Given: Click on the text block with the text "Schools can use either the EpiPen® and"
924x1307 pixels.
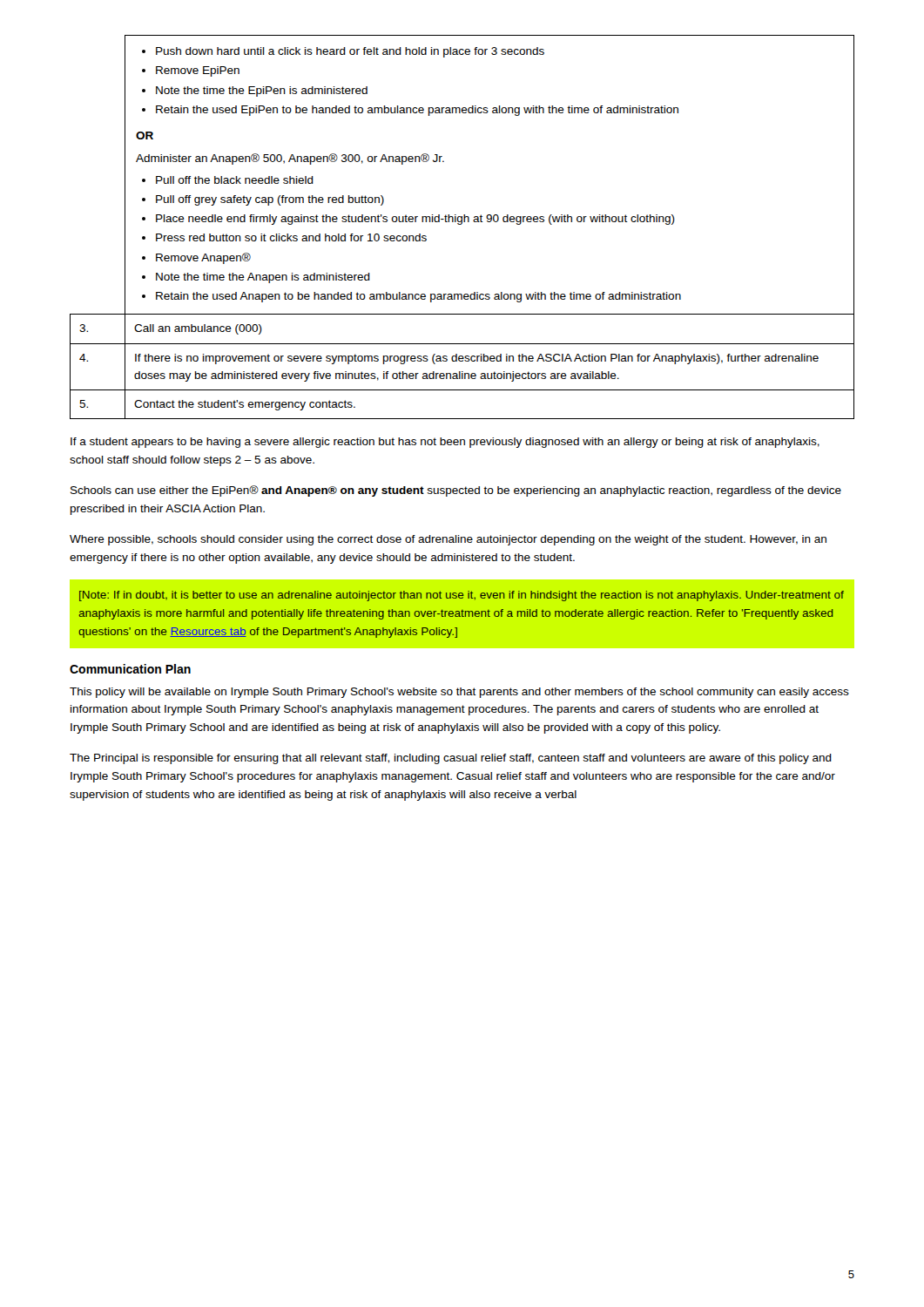Looking at the screenshot, I should click(x=456, y=499).
